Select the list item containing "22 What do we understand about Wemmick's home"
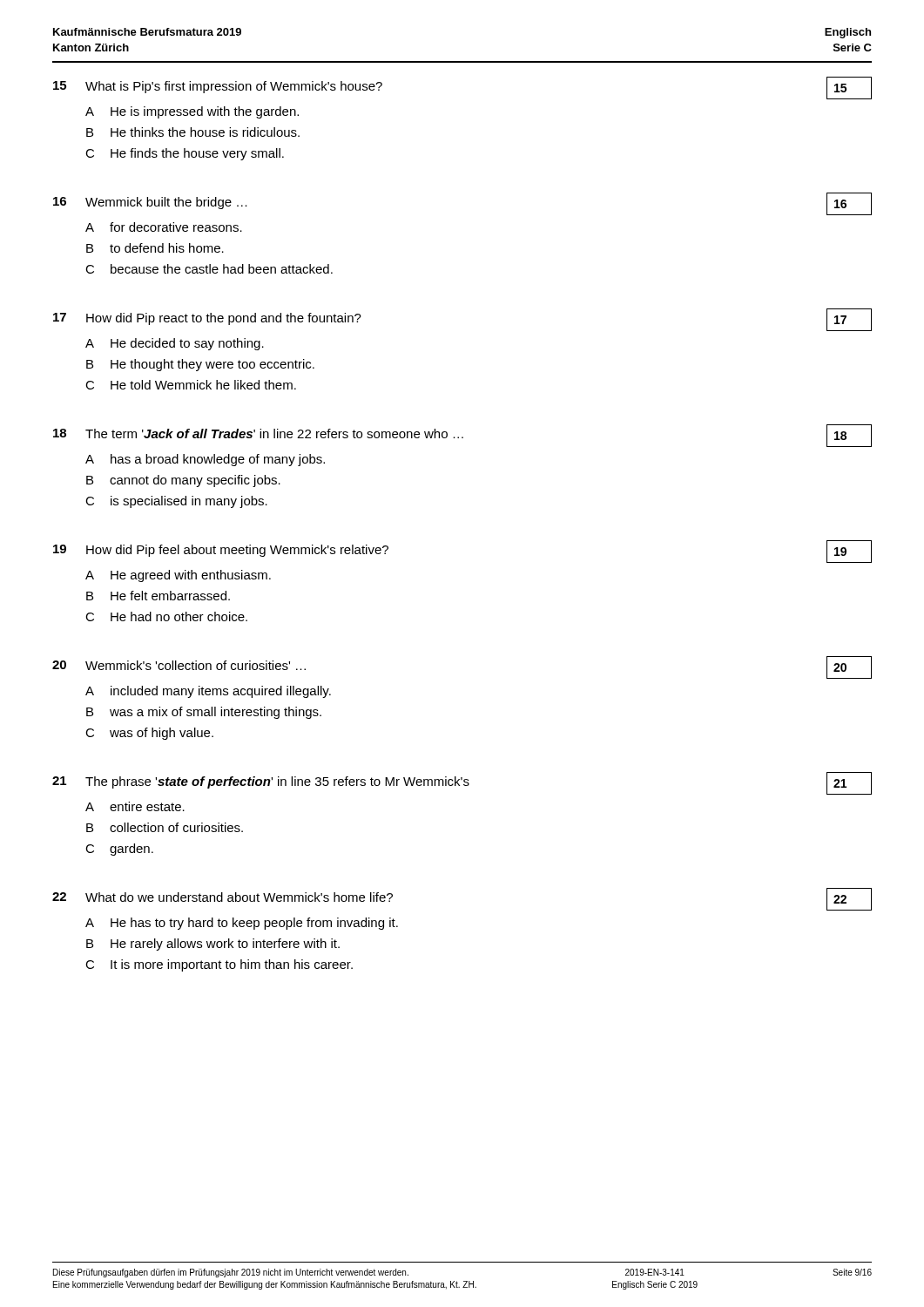Image resolution: width=924 pixels, height=1307 pixels. point(221,900)
